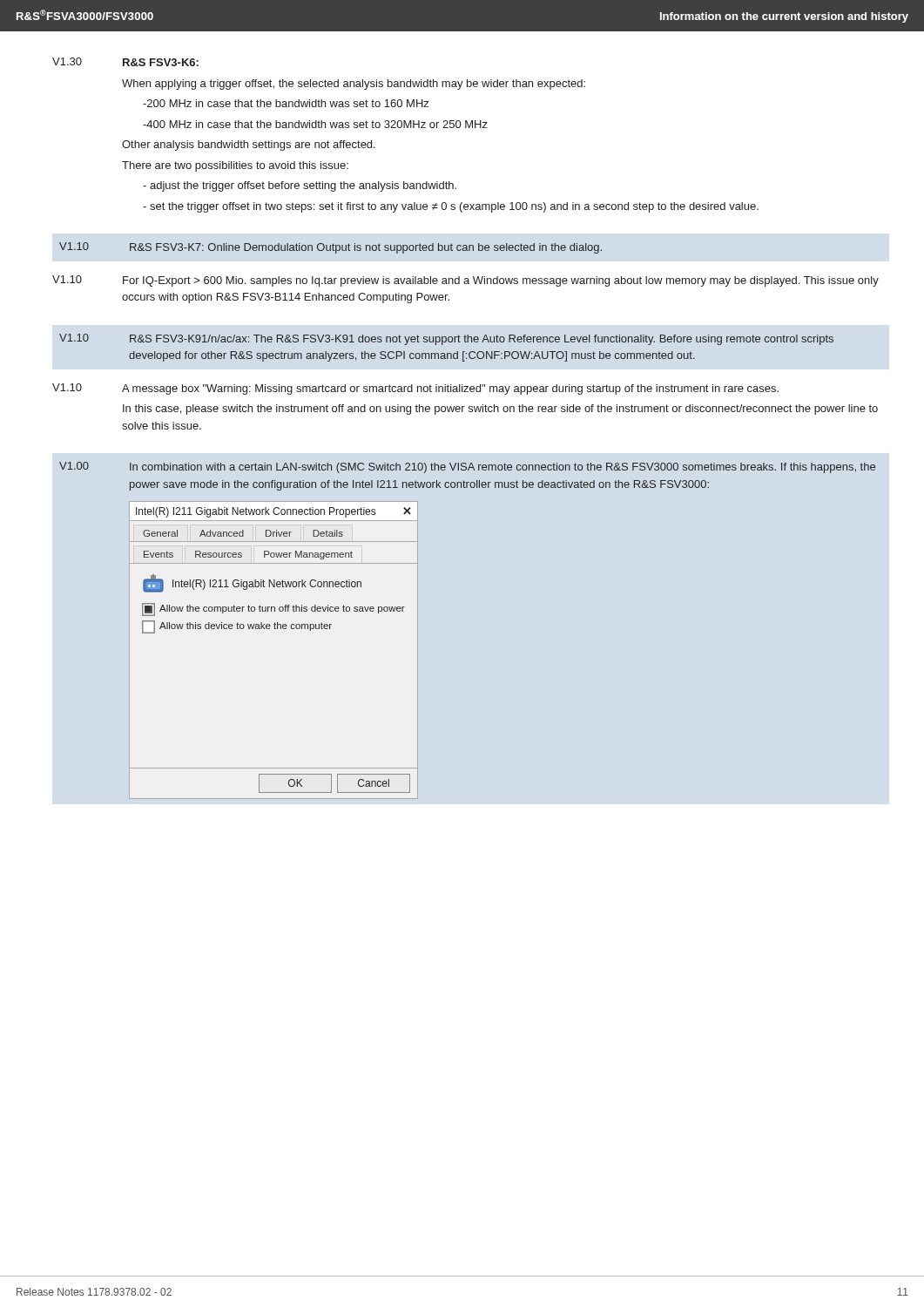Viewport: 924px width, 1307px height.
Task: Where is the passage that starts "For IQ-Export > 600 Mio. samples"?
Action: 506,288
